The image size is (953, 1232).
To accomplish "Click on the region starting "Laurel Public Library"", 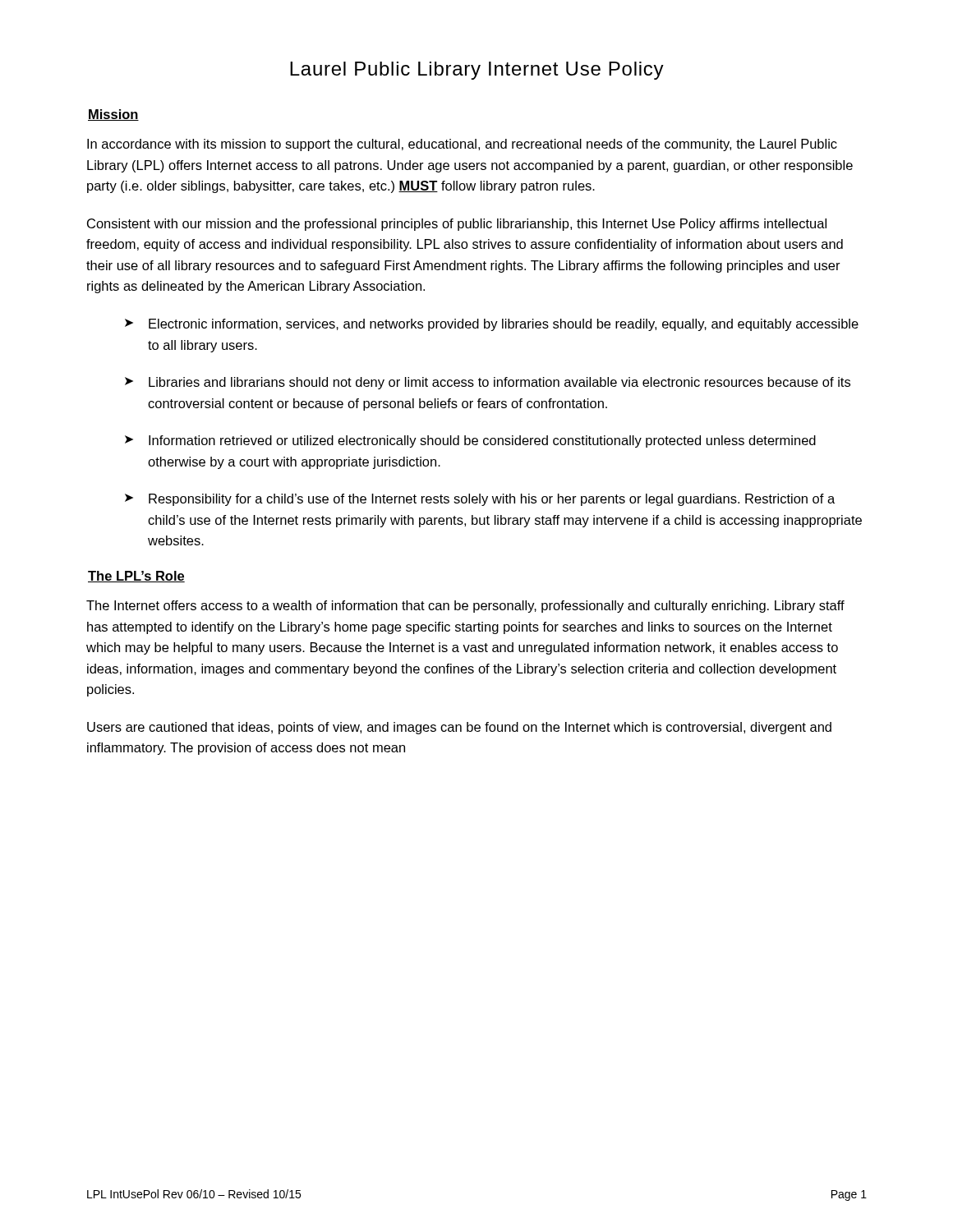I will pyautogui.click(x=476, y=69).
